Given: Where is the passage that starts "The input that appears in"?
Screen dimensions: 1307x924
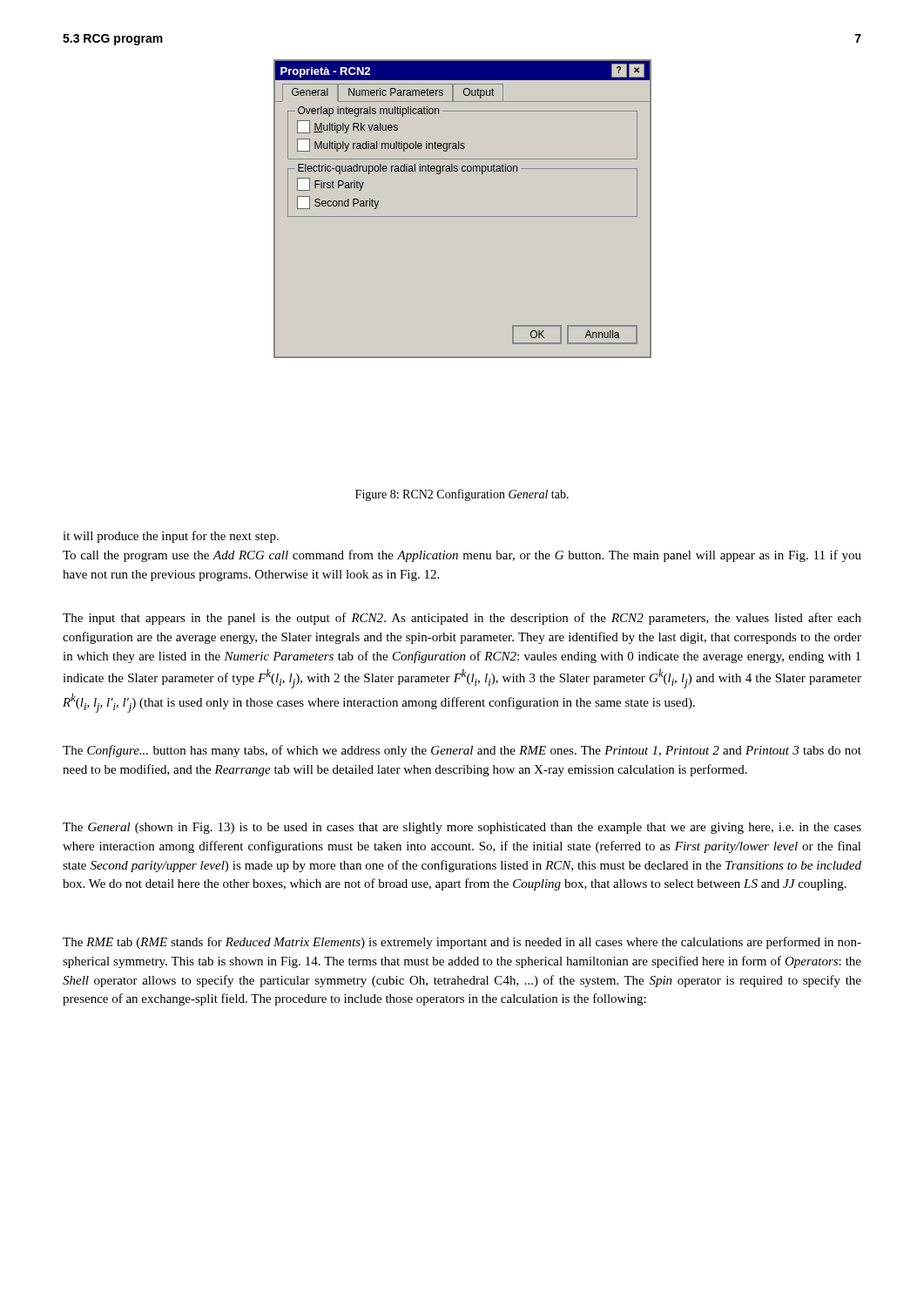Looking at the screenshot, I should 462,662.
